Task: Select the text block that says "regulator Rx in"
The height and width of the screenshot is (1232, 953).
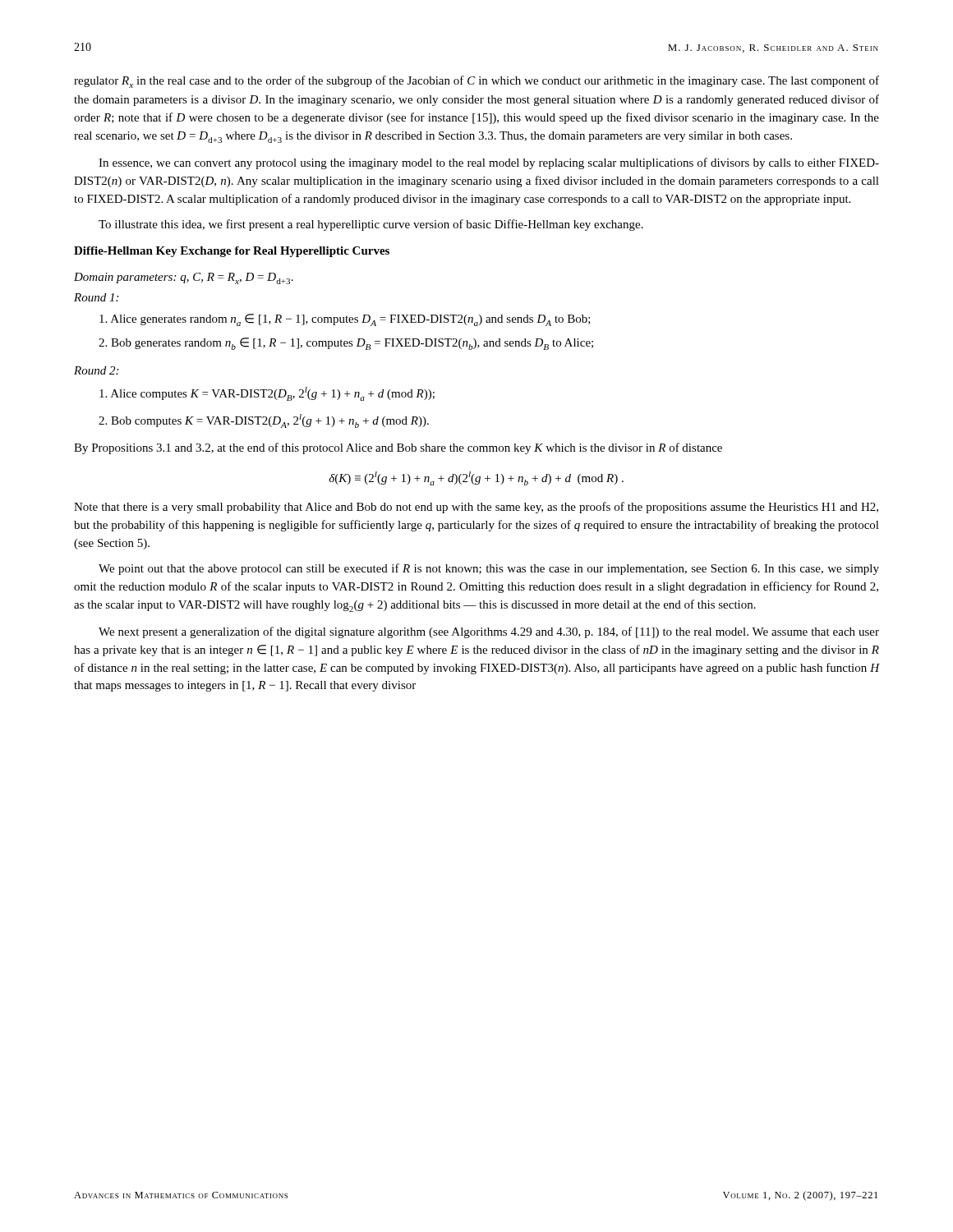Action: [x=476, y=109]
